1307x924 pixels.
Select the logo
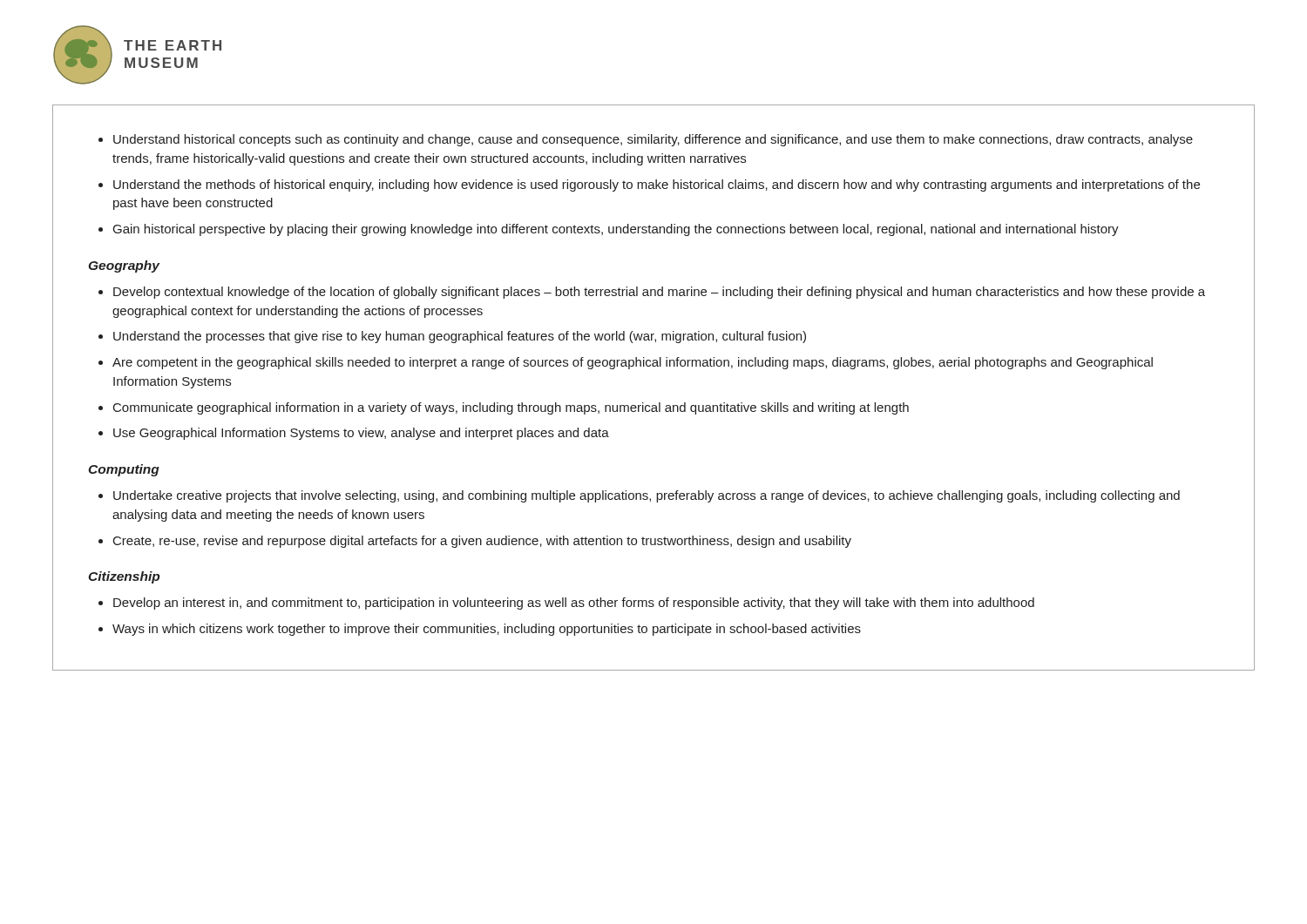pyautogui.click(x=138, y=55)
